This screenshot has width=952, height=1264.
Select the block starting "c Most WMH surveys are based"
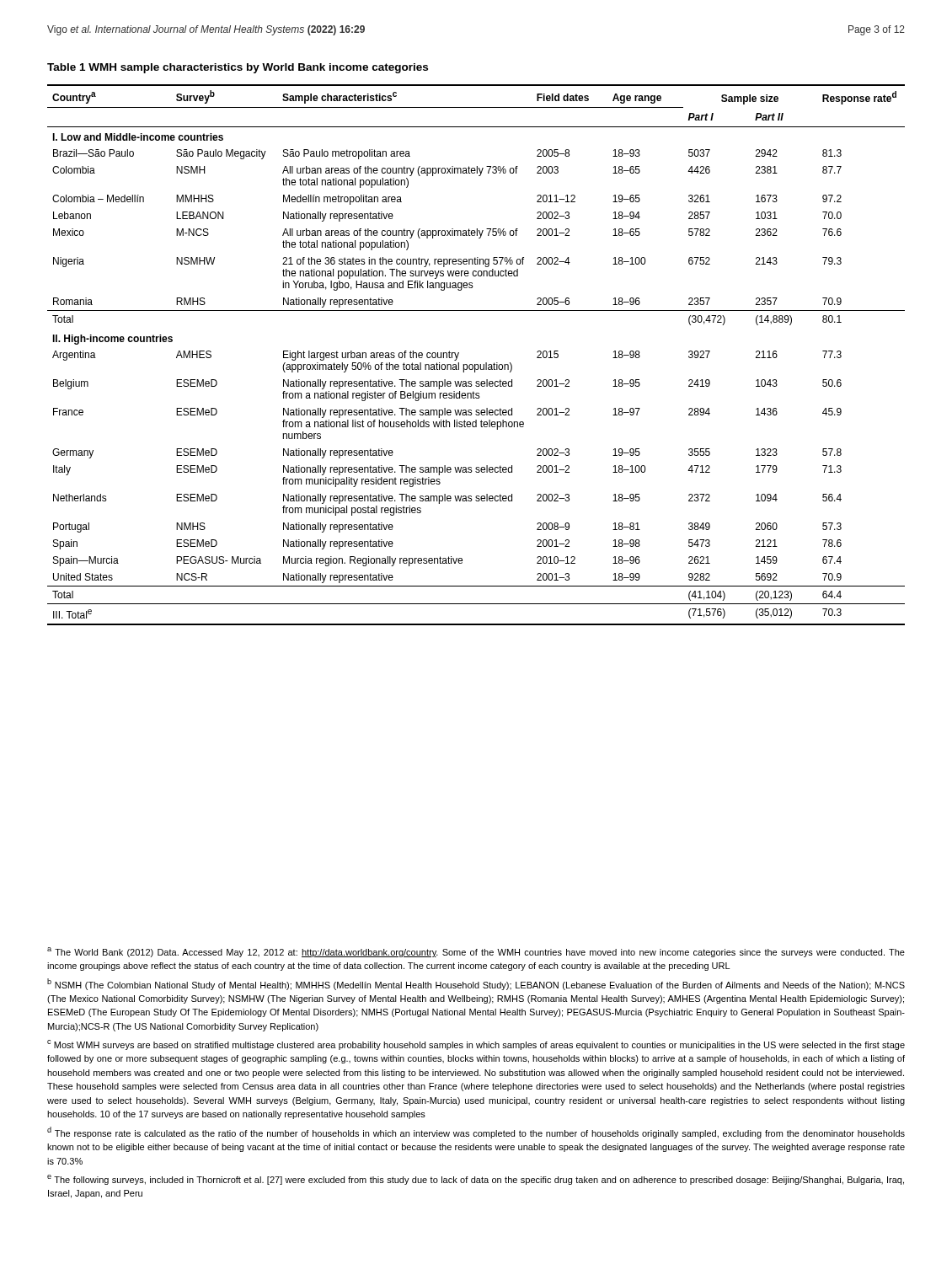(x=476, y=1079)
